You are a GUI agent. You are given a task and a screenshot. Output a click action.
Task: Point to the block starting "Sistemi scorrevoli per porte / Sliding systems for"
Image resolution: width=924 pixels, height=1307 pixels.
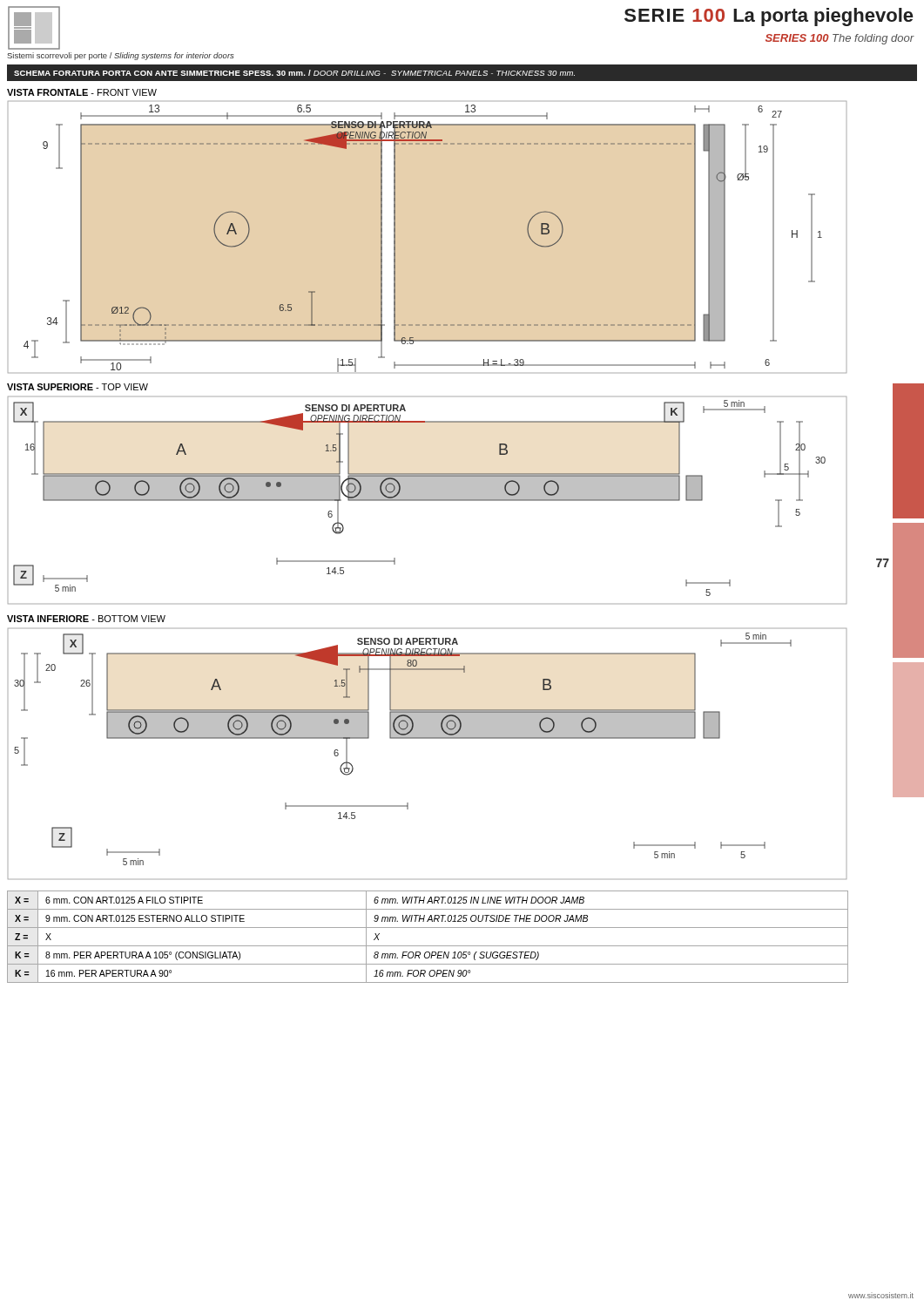(x=121, y=55)
